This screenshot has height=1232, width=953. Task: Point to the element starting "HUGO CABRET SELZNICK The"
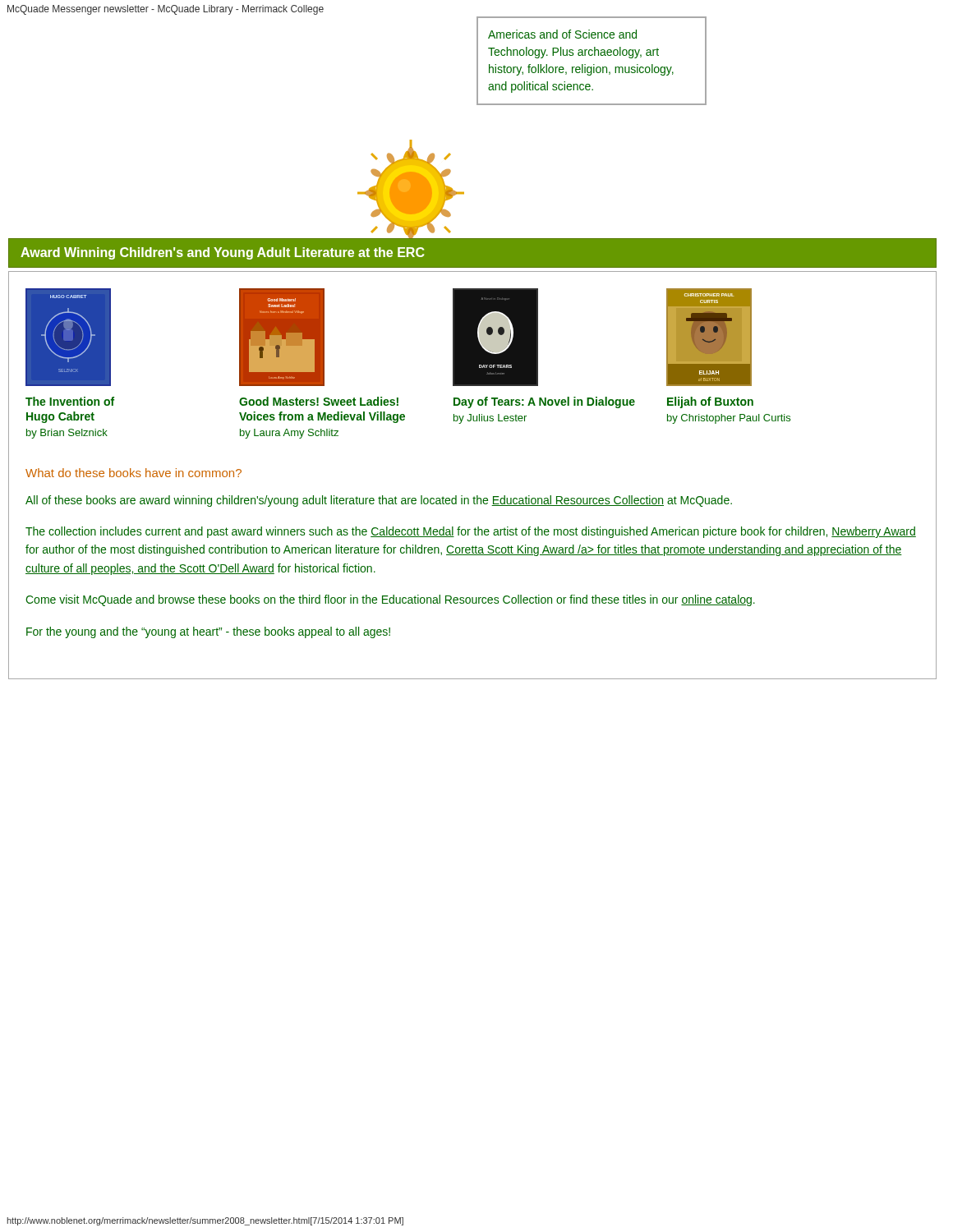coord(68,337)
